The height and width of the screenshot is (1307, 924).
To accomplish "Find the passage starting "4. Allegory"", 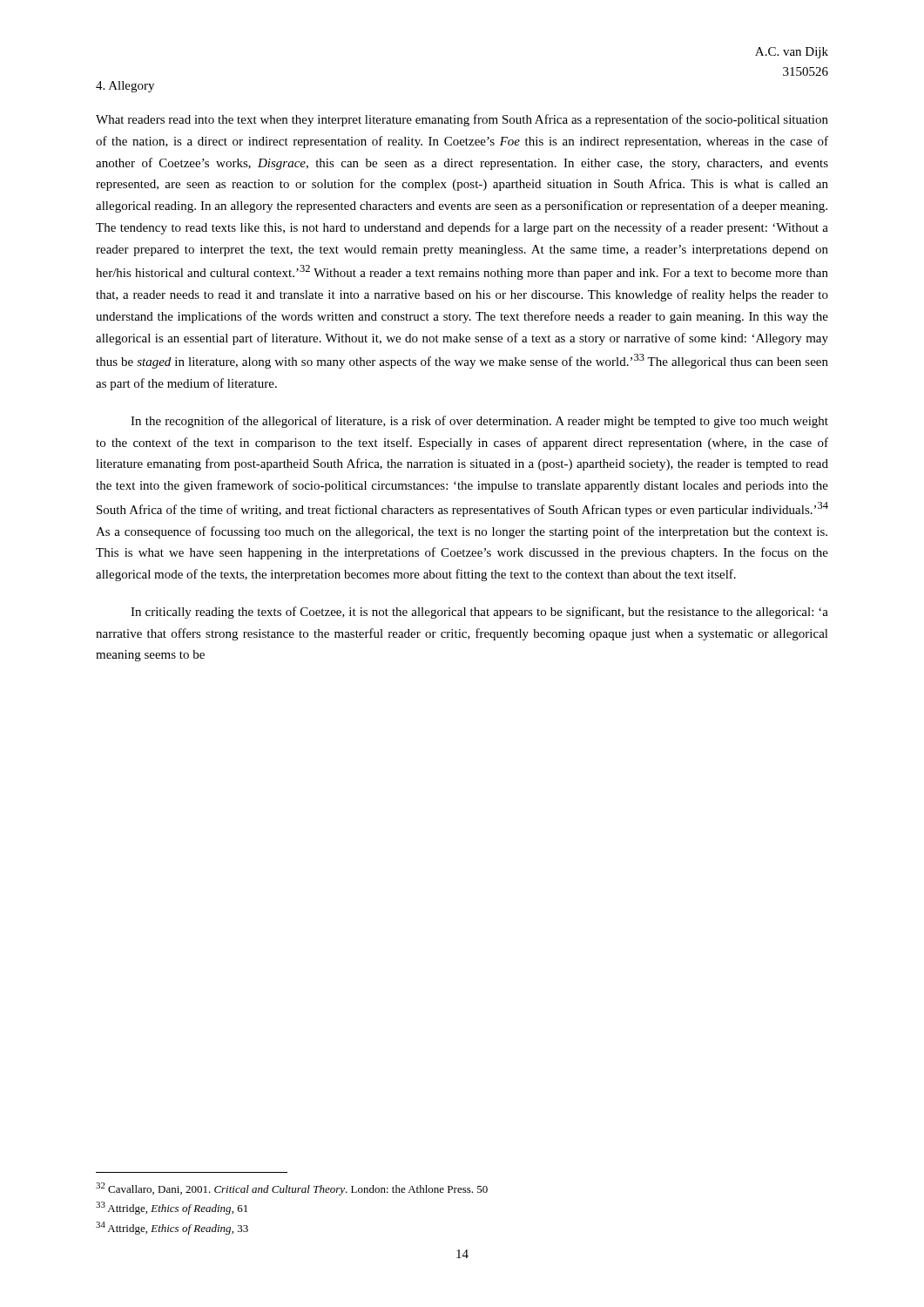I will (x=125, y=85).
